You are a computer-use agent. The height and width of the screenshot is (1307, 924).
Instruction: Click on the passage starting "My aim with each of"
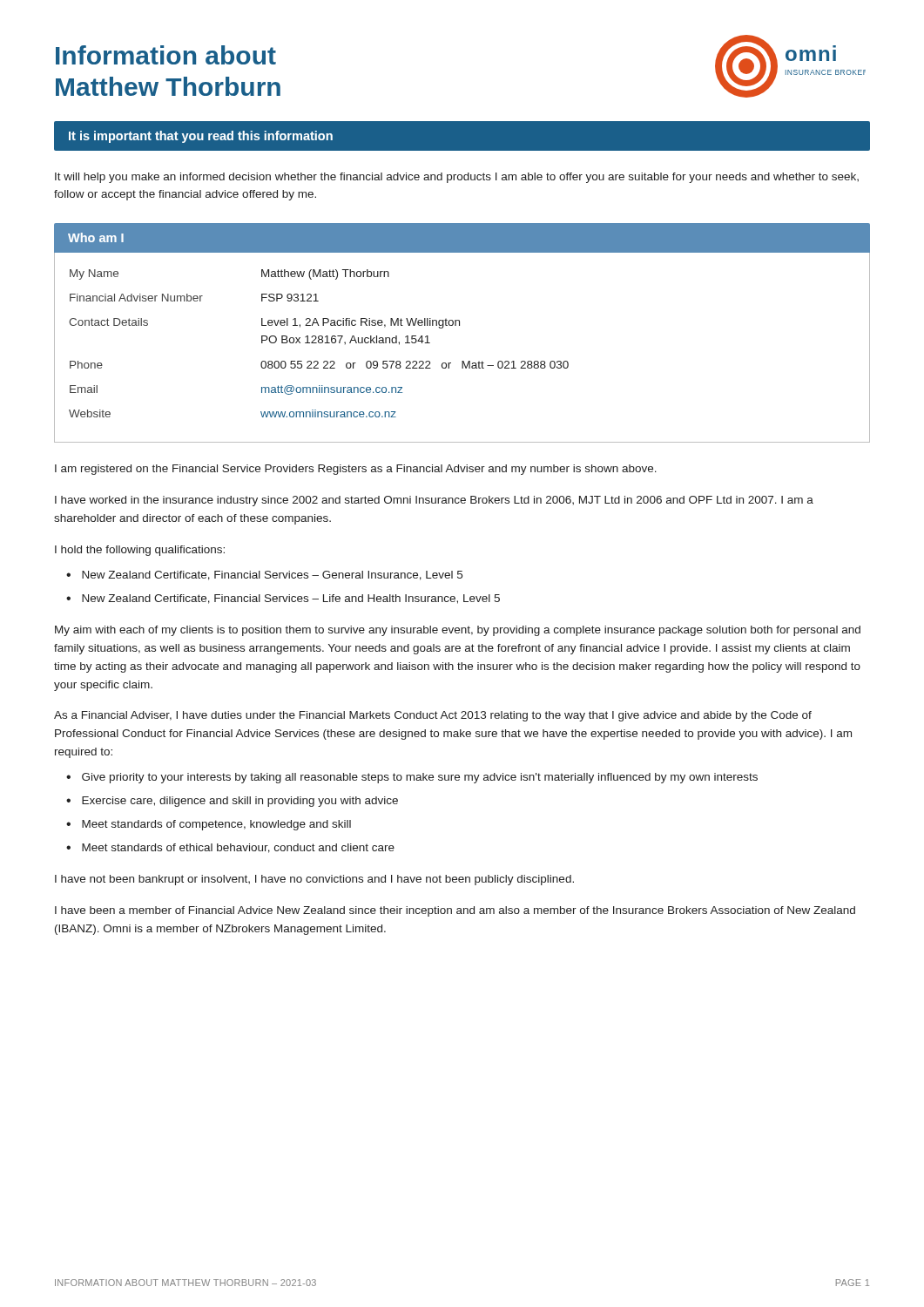(458, 657)
